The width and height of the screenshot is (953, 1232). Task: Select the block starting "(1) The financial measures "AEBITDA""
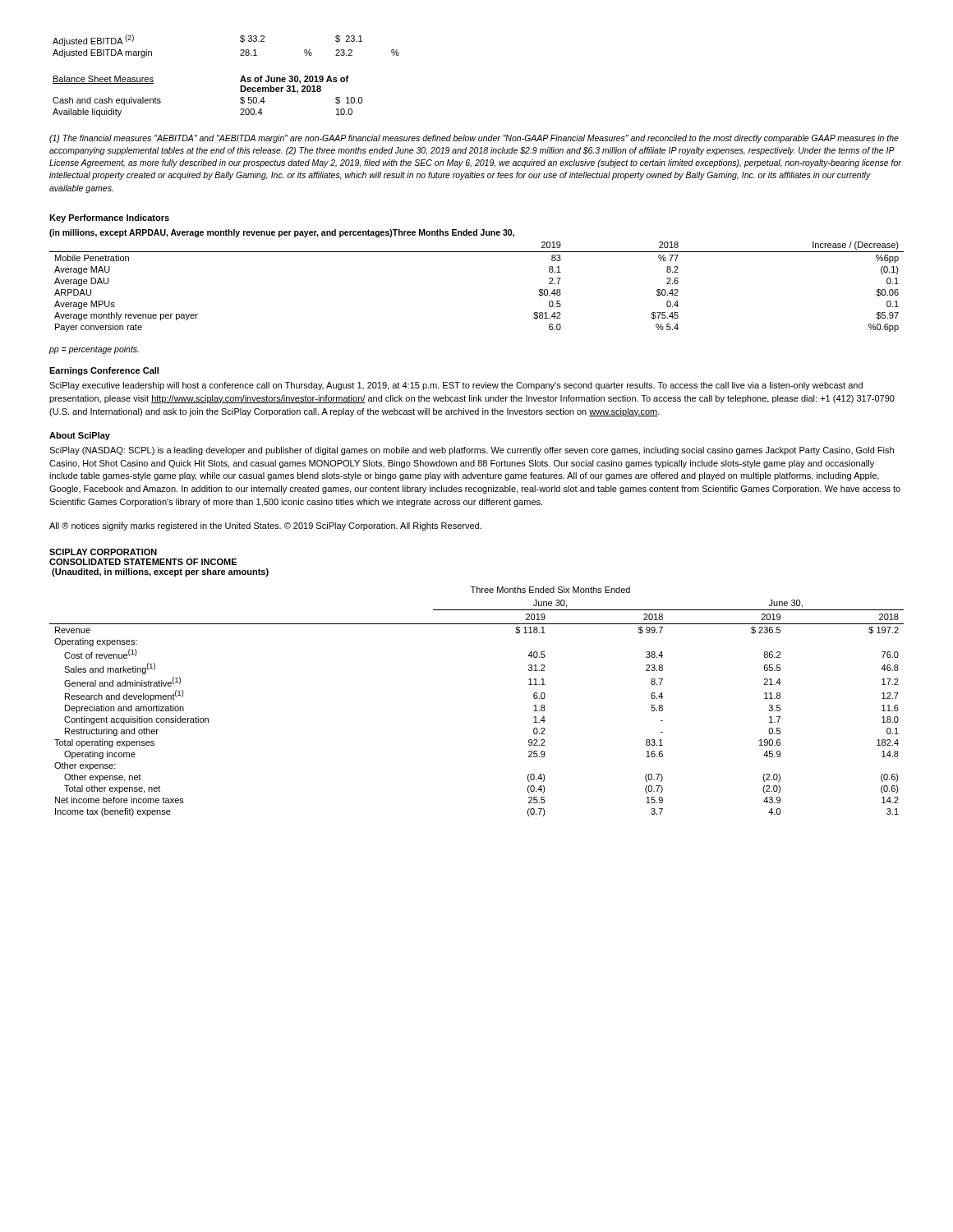click(x=475, y=163)
